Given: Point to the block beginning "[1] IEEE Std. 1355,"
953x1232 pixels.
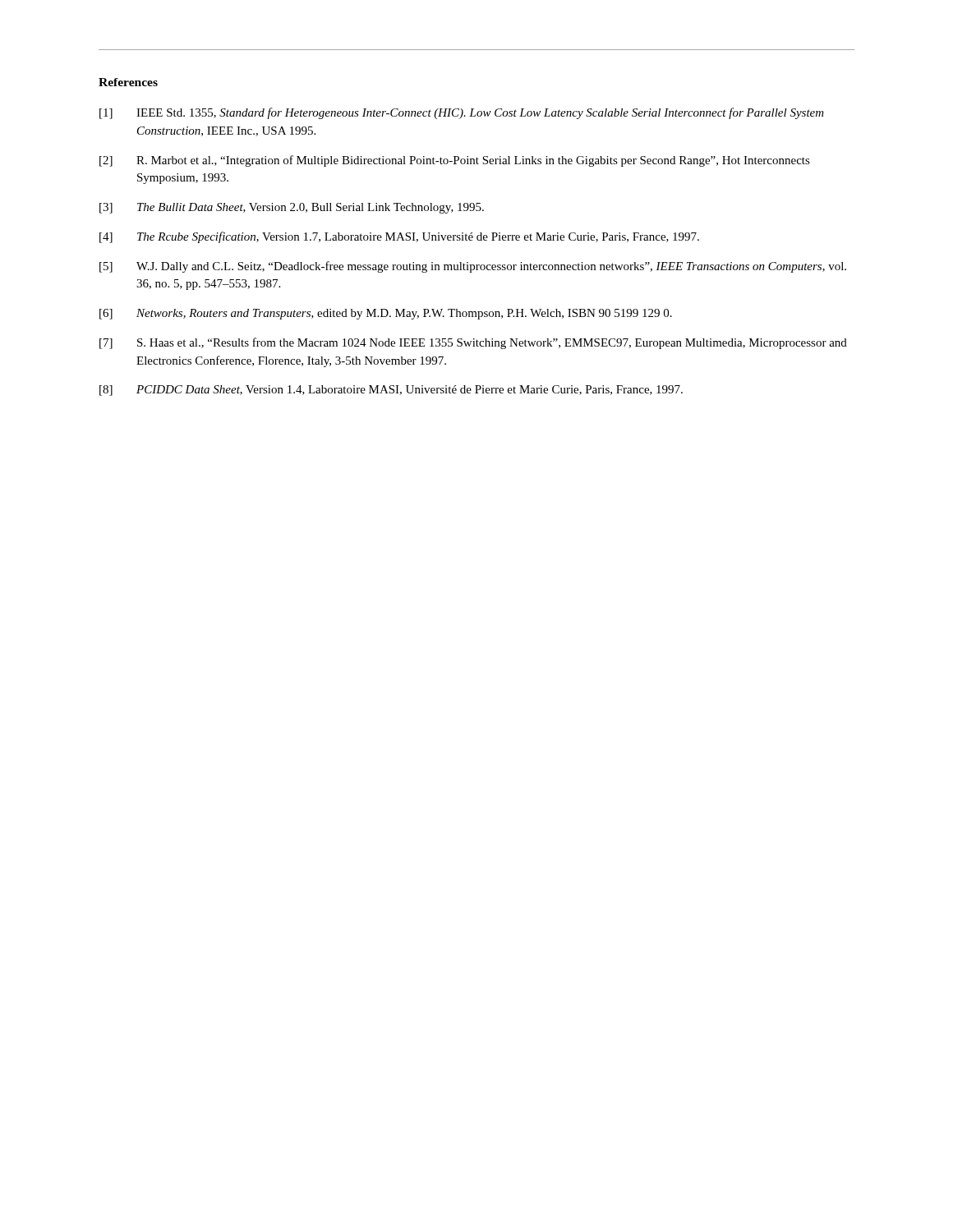Looking at the screenshot, I should (476, 122).
